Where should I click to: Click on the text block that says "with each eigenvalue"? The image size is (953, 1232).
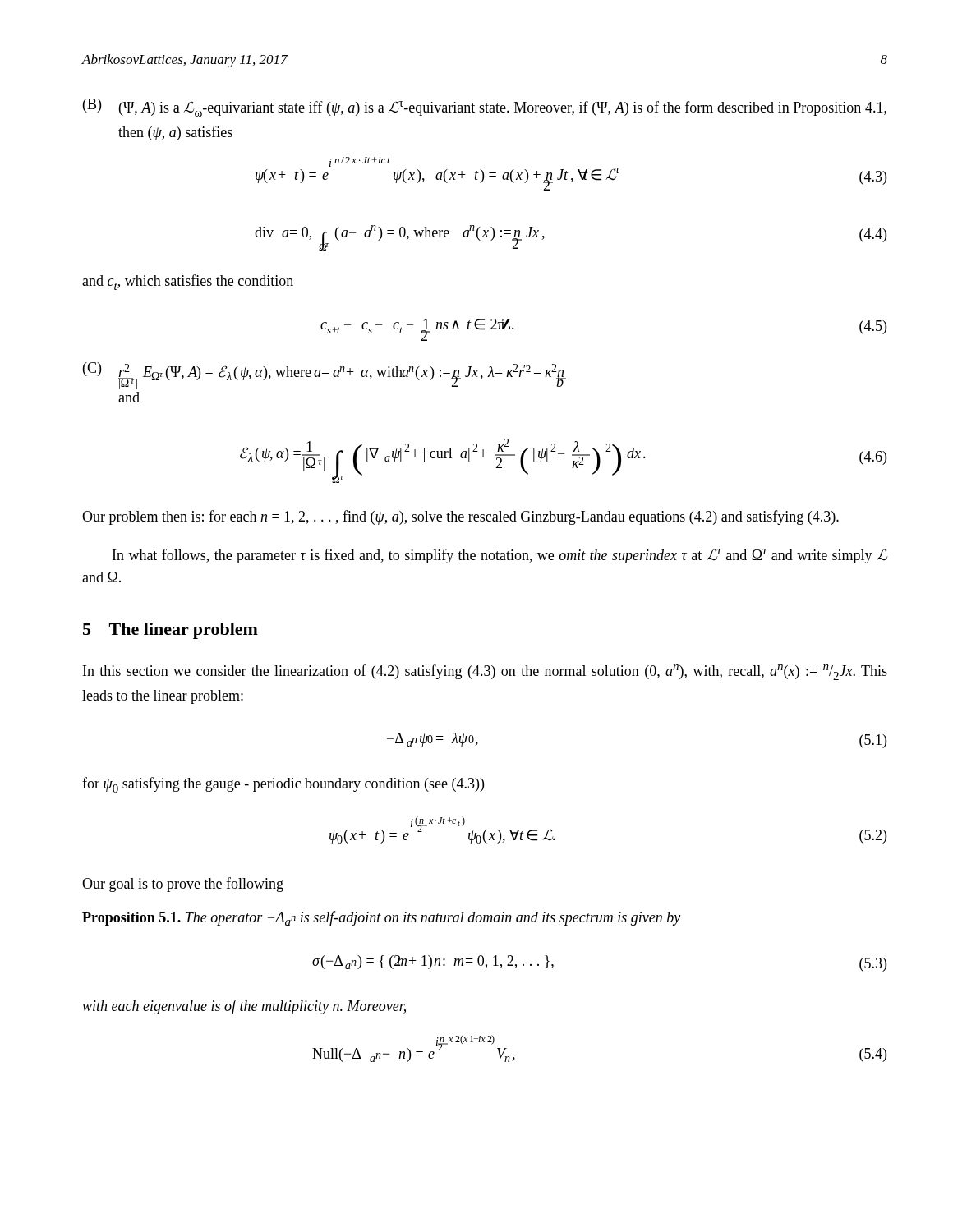(244, 1006)
